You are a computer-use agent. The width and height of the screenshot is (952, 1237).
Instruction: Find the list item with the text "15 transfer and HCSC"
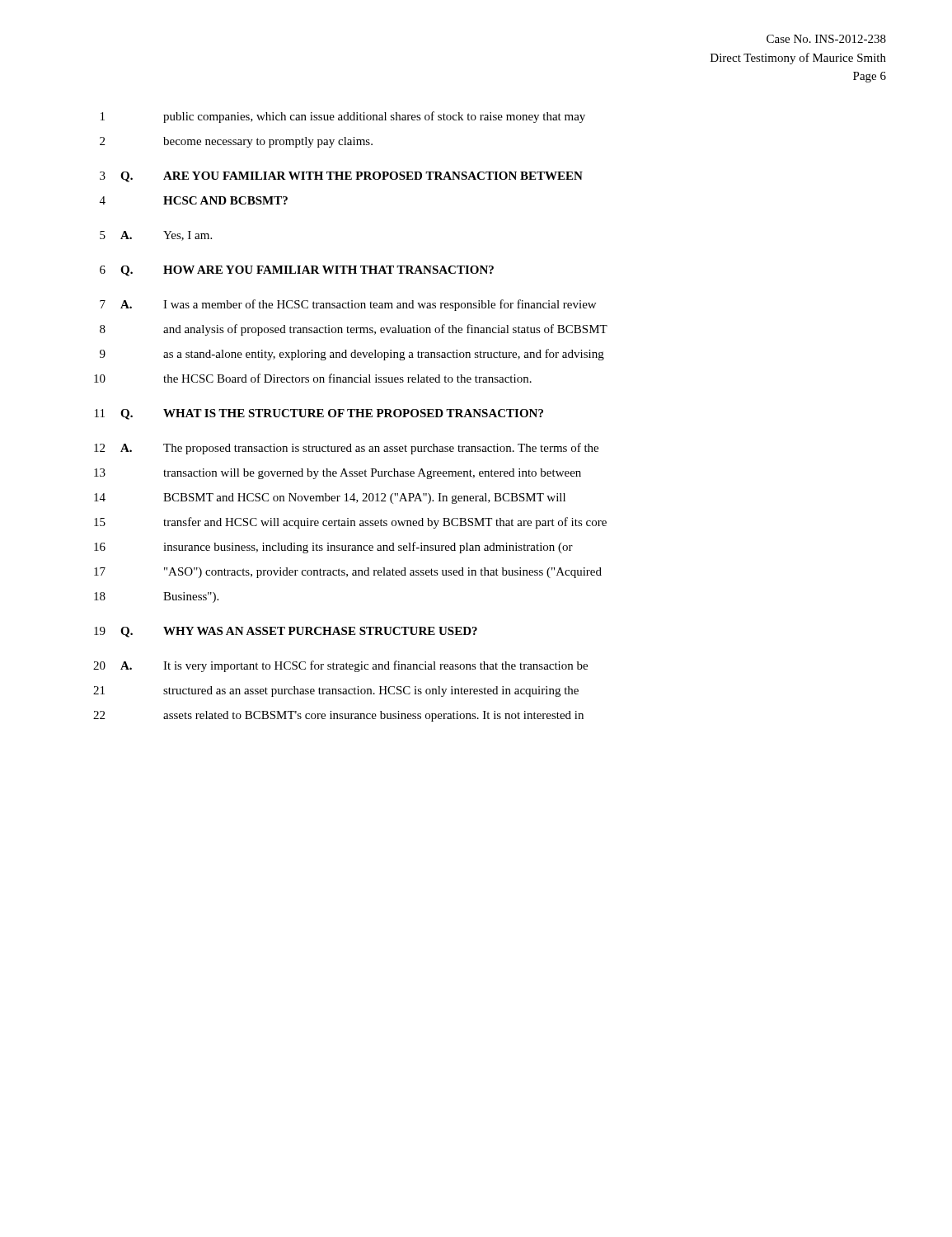[476, 523]
